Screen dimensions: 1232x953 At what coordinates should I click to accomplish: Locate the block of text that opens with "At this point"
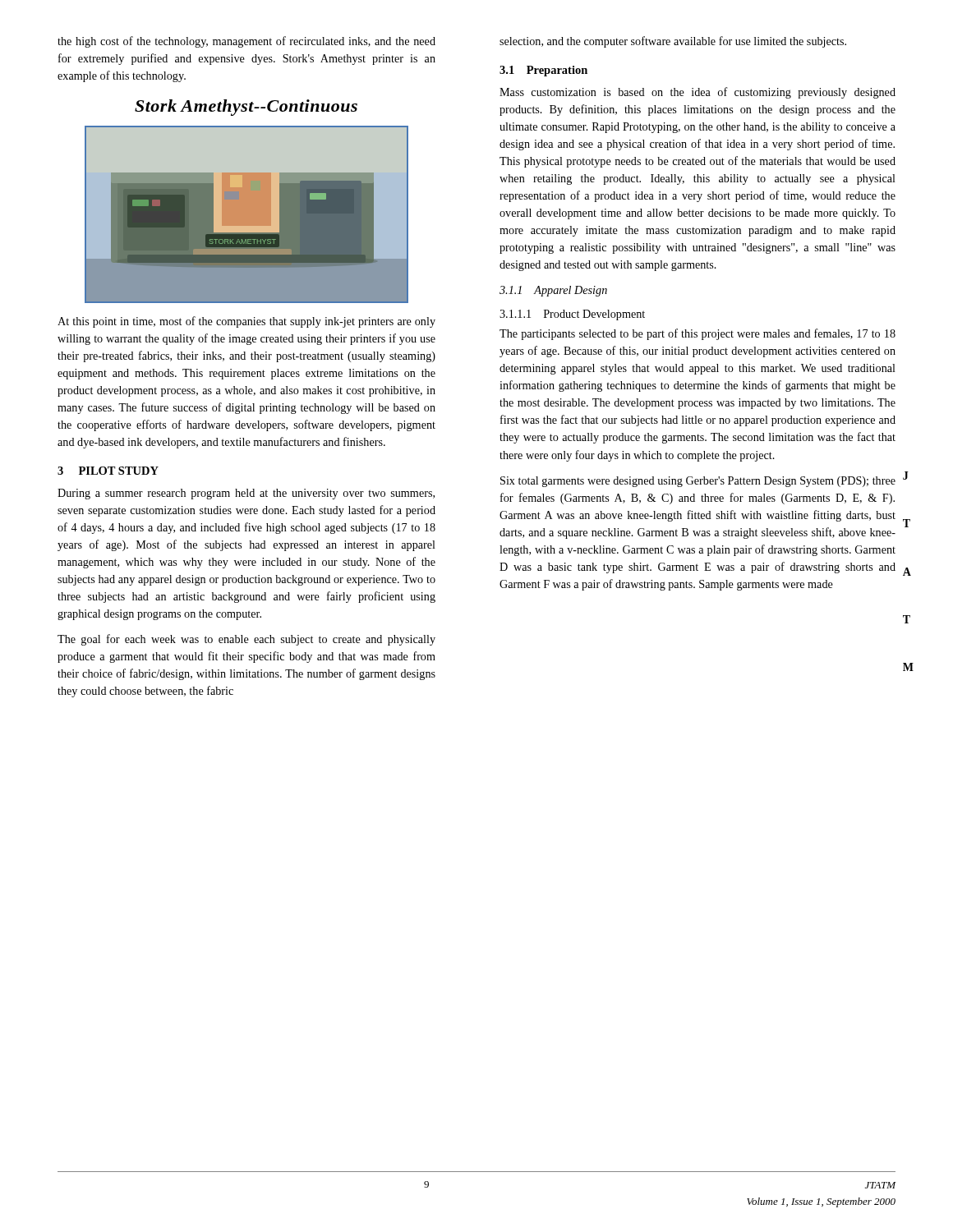(x=246, y=381)
